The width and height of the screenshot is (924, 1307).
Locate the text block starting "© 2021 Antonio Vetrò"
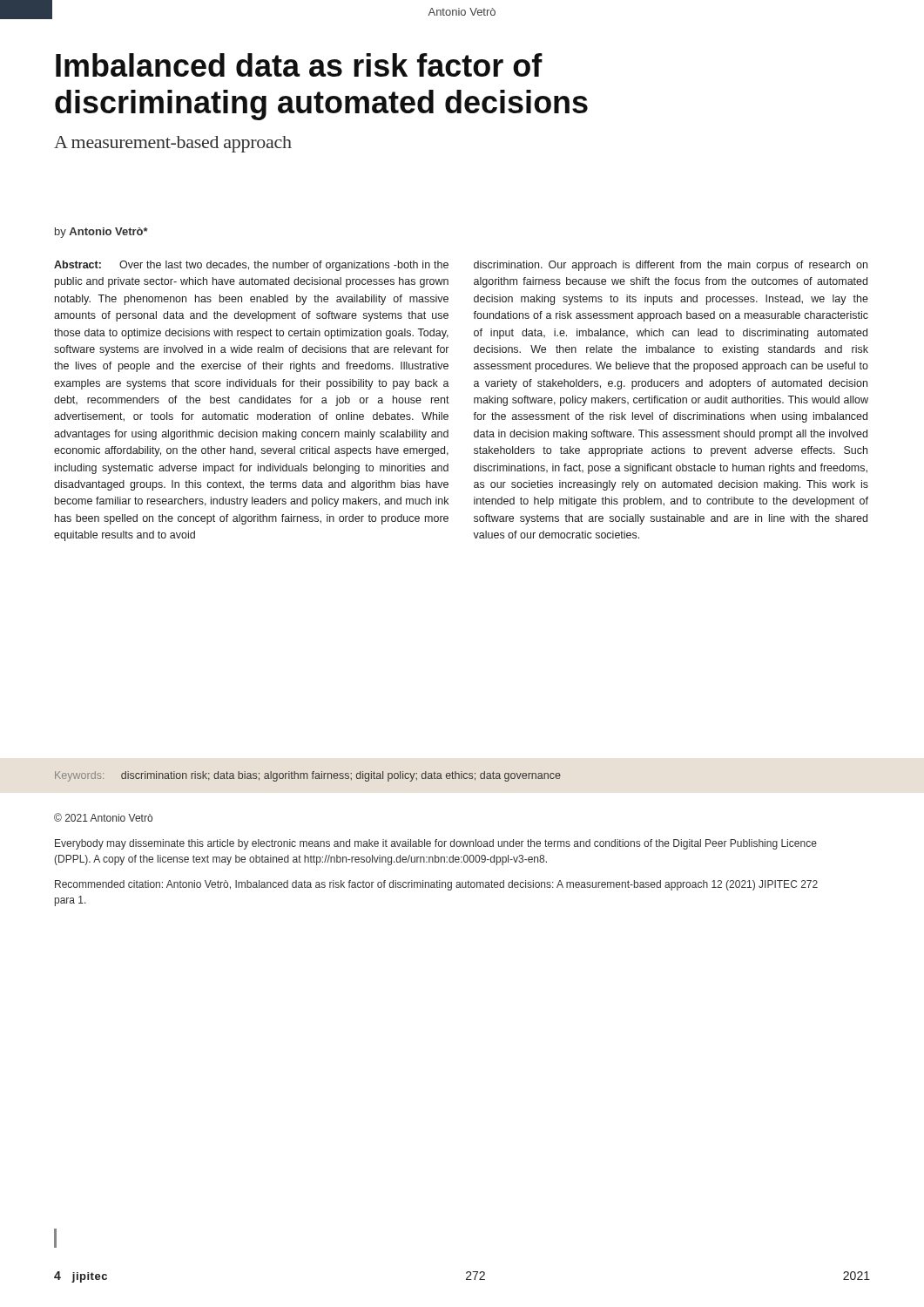tap(103, 817)
